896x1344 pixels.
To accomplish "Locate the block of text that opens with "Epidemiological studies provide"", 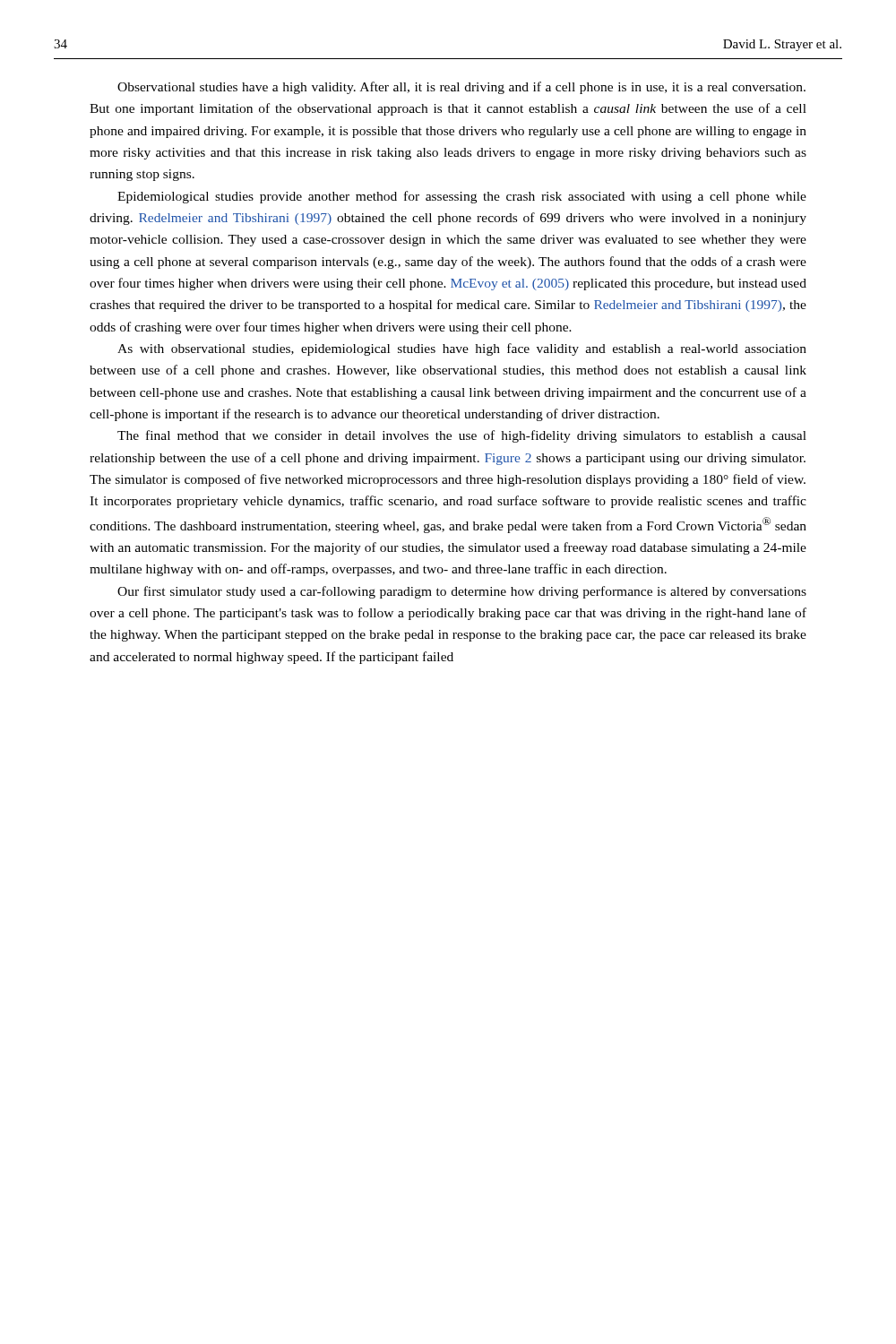I will click(x=448, y=261).
